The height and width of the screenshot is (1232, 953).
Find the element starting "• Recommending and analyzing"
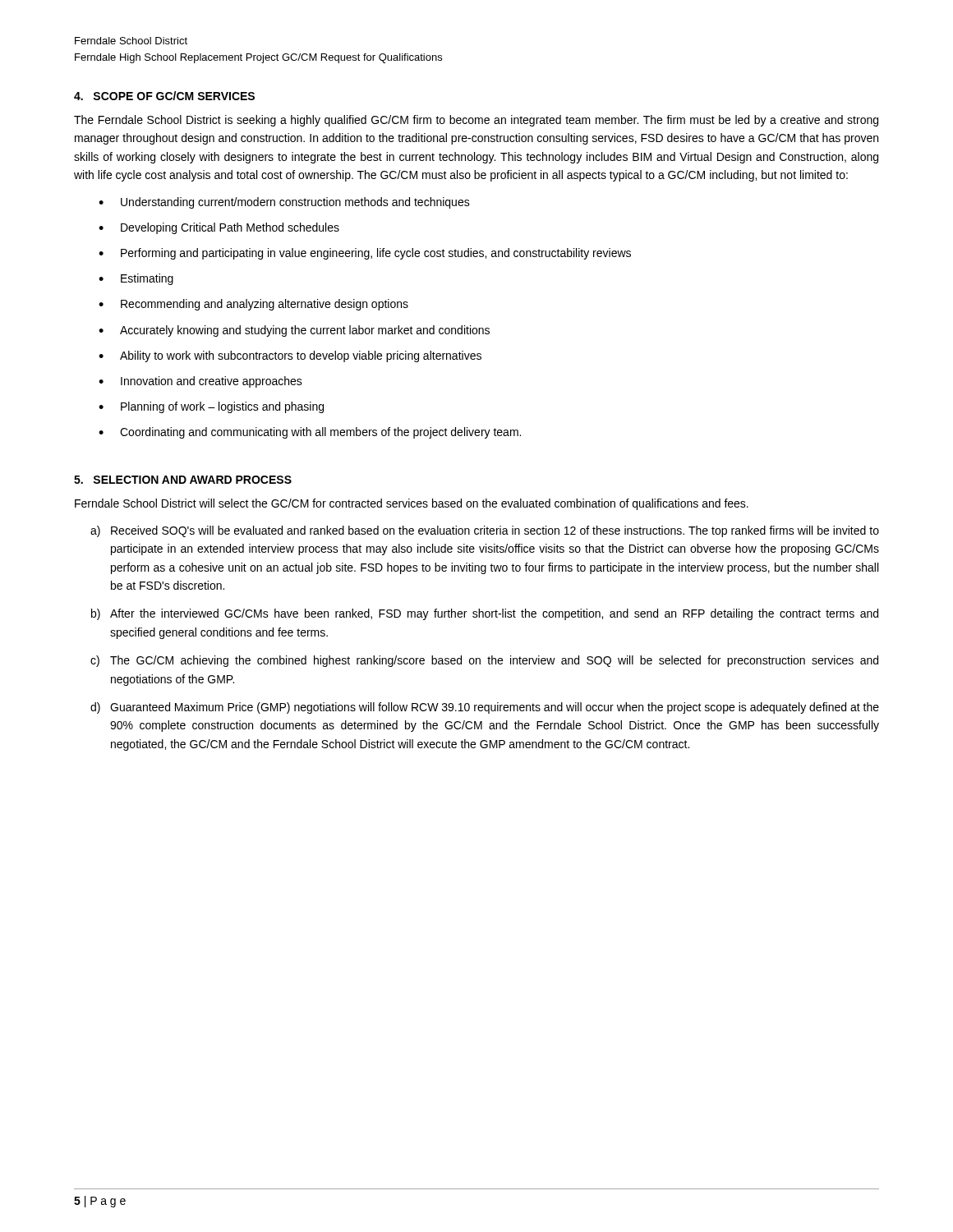[253, 305]
